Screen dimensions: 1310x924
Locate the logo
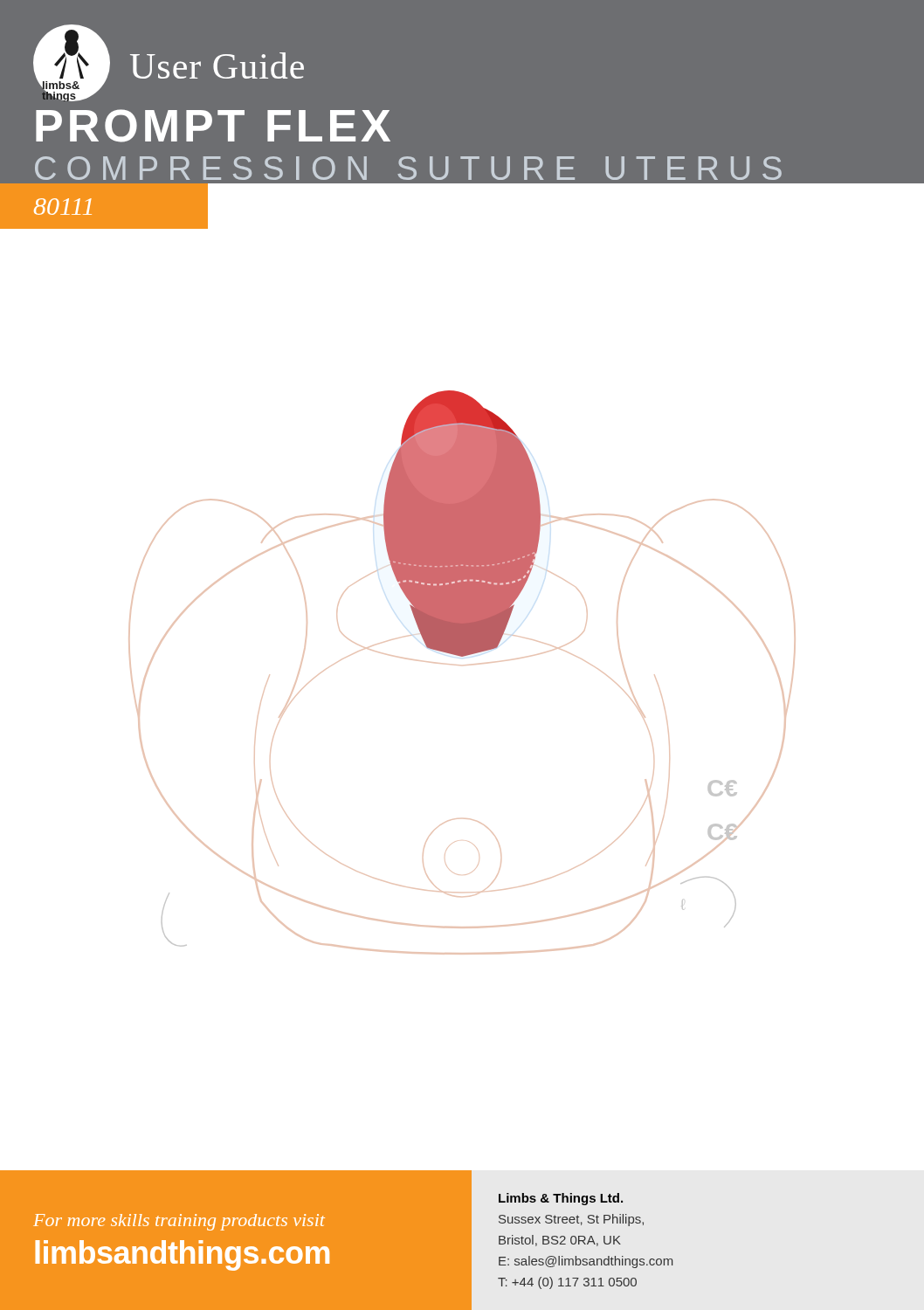click(x=170, y=63)
